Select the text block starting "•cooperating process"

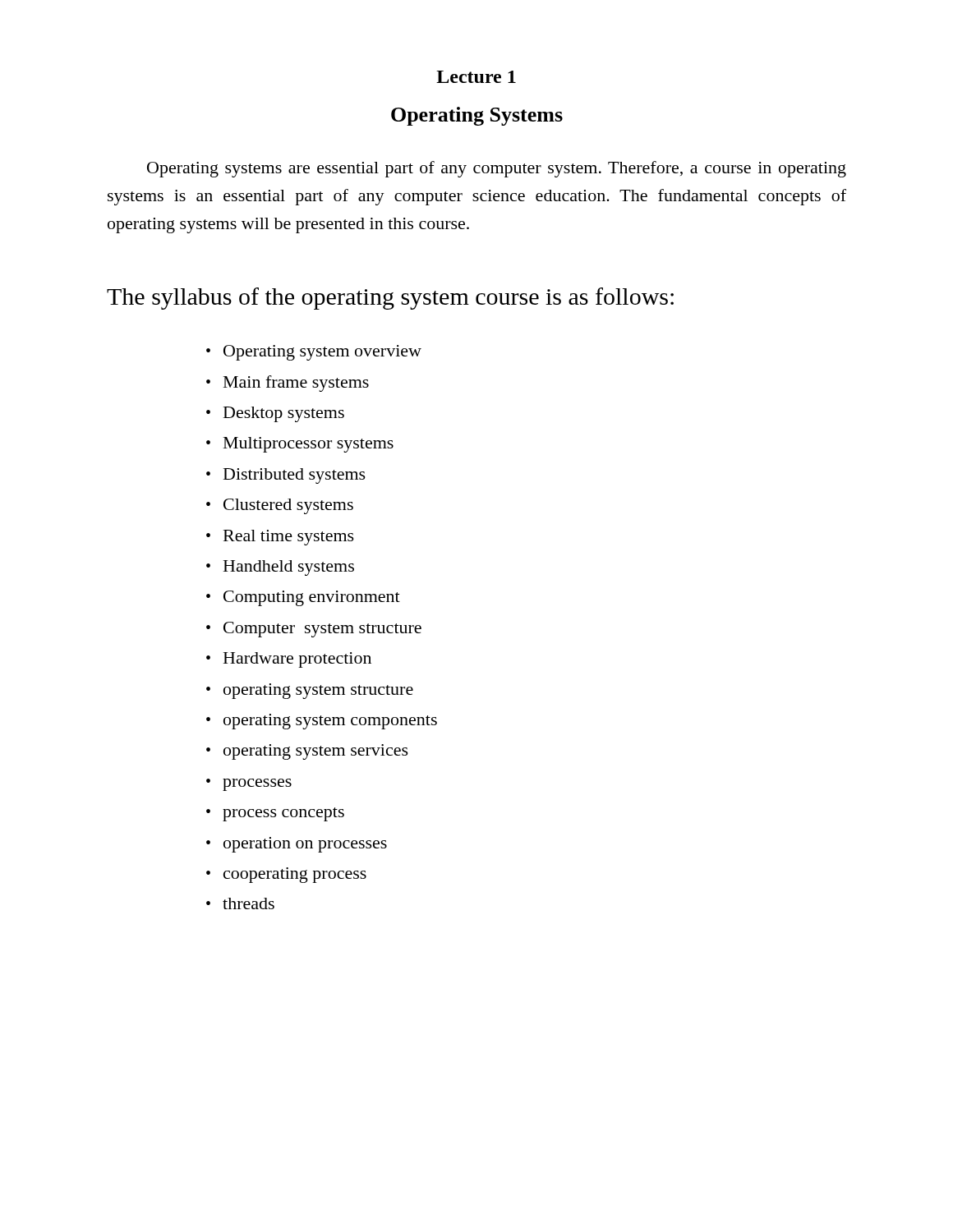point(286,873)
